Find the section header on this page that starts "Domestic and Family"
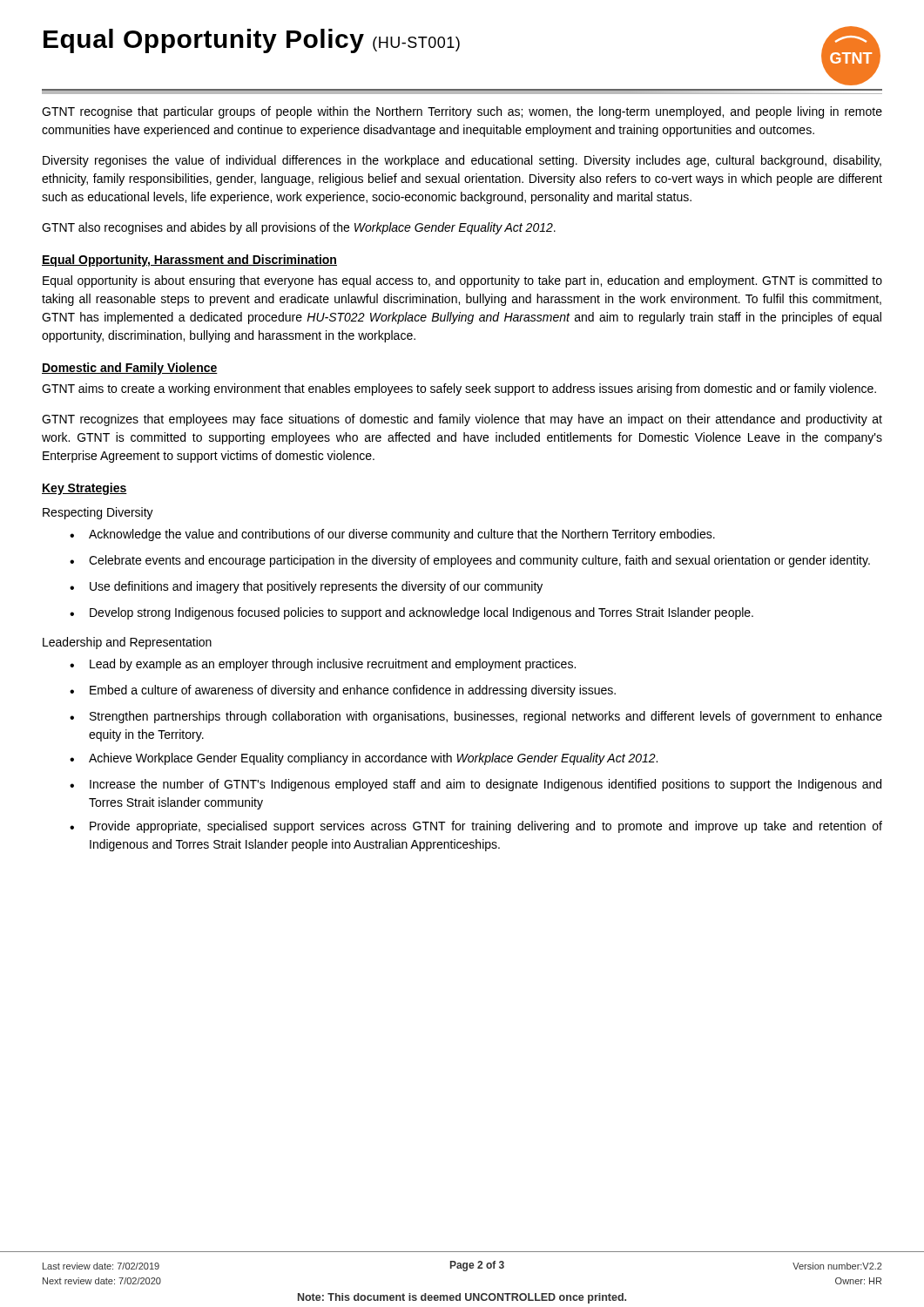Screen dimensions: 1307x924 (x=129, y=368)
